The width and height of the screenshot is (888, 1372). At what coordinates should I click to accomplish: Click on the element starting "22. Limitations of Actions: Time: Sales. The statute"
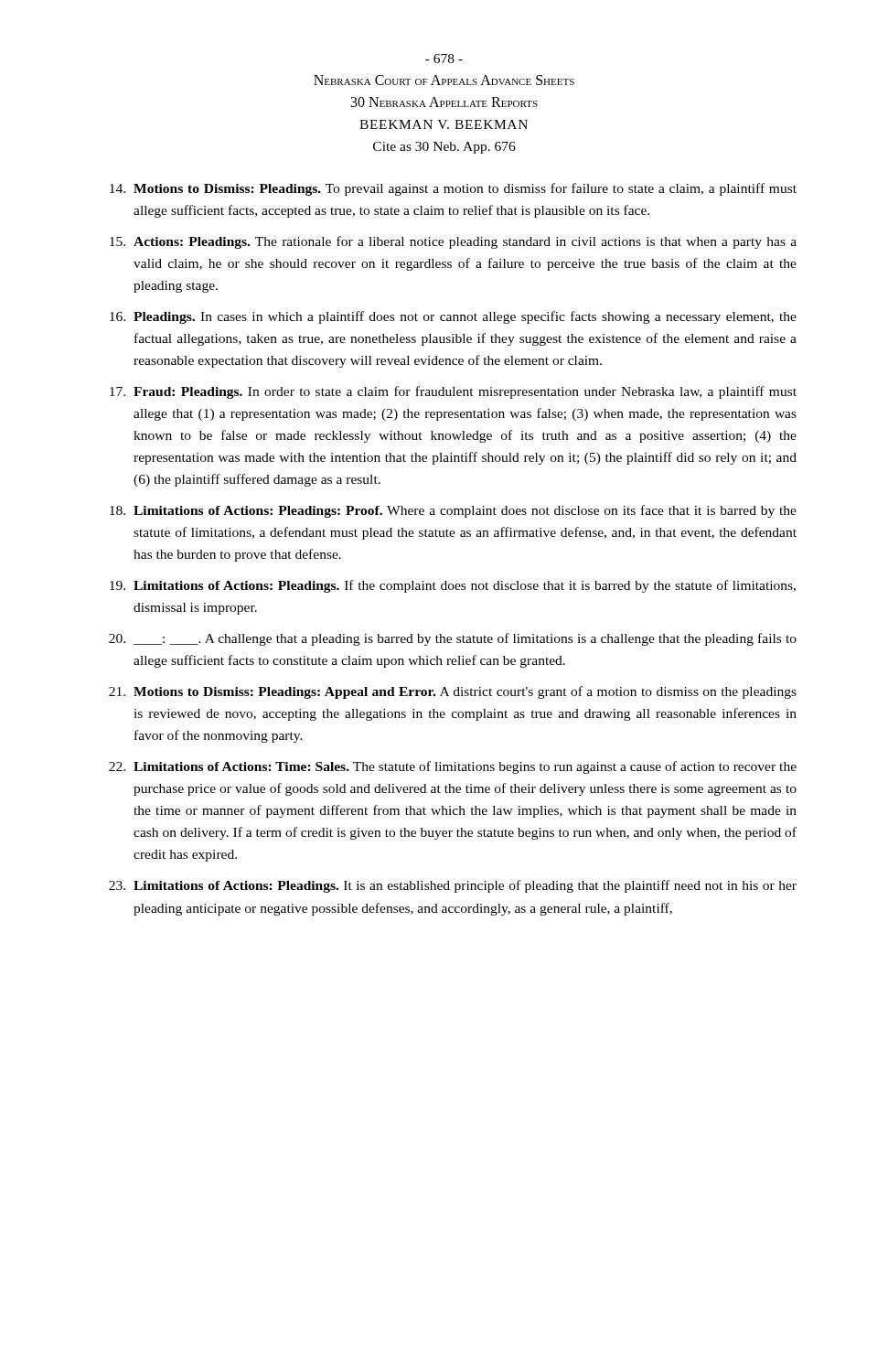pos(444,811)
